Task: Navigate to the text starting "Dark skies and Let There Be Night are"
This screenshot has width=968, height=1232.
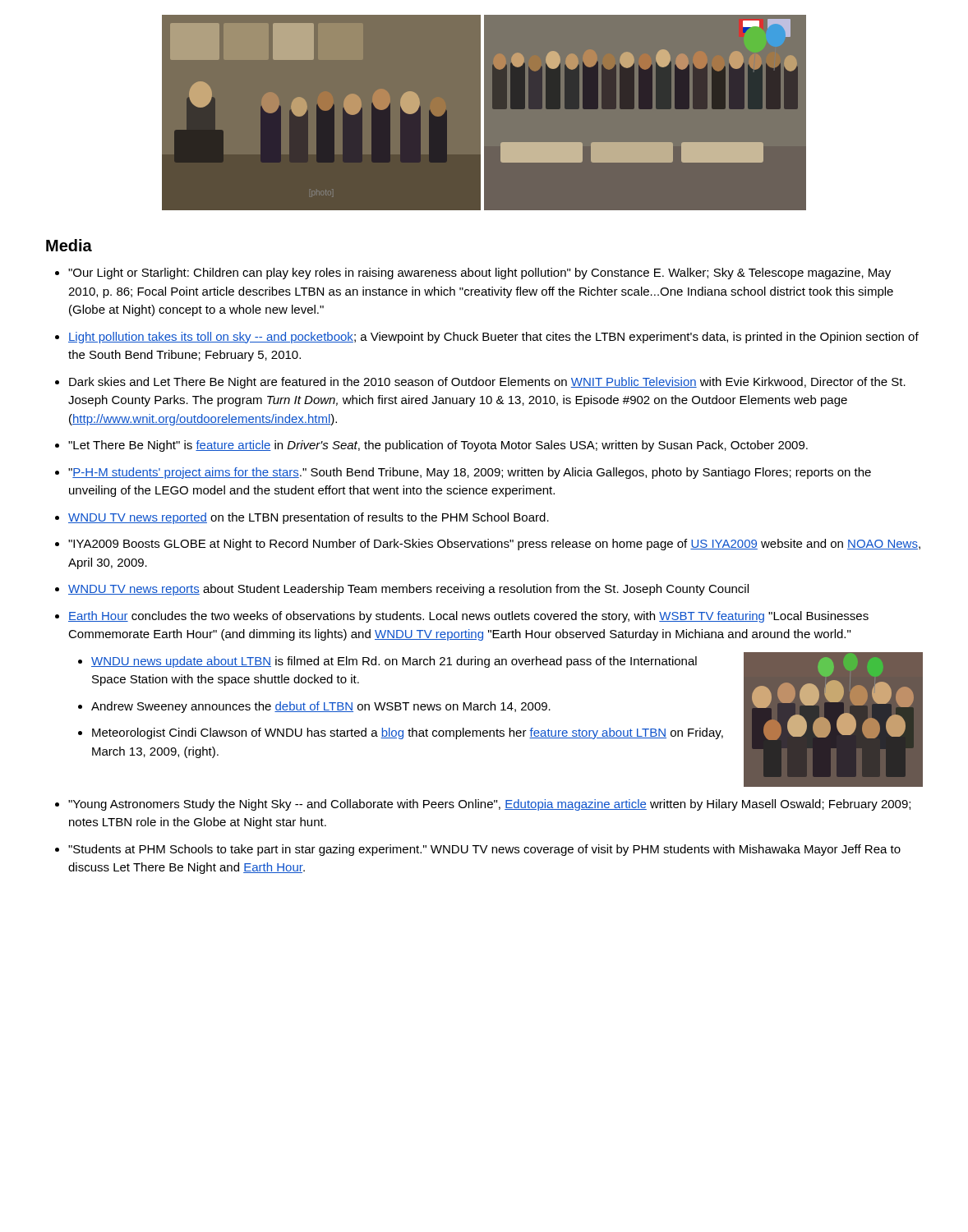Action: tap(496, 400)
